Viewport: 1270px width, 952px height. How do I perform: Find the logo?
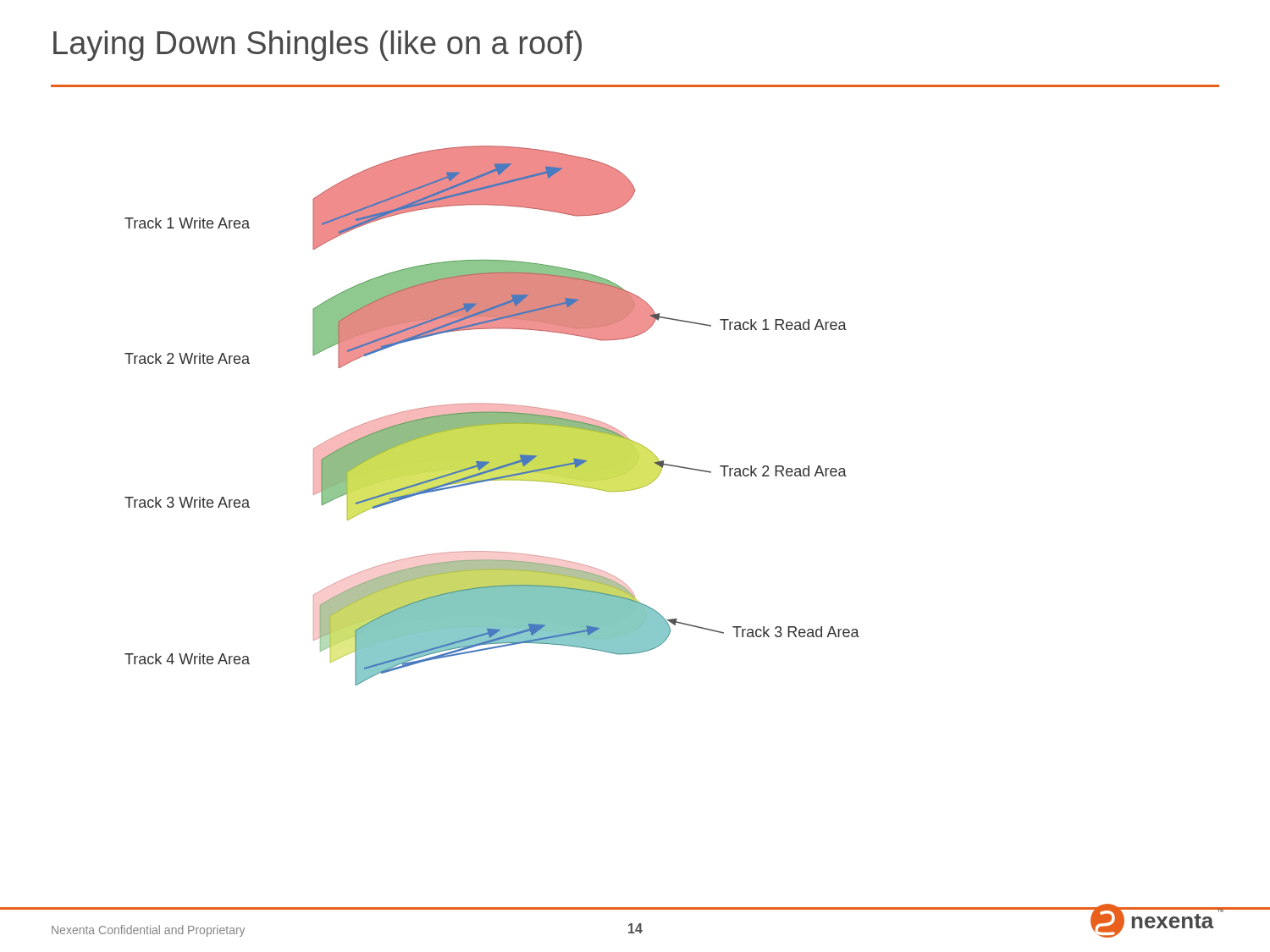coord(1156,922)
